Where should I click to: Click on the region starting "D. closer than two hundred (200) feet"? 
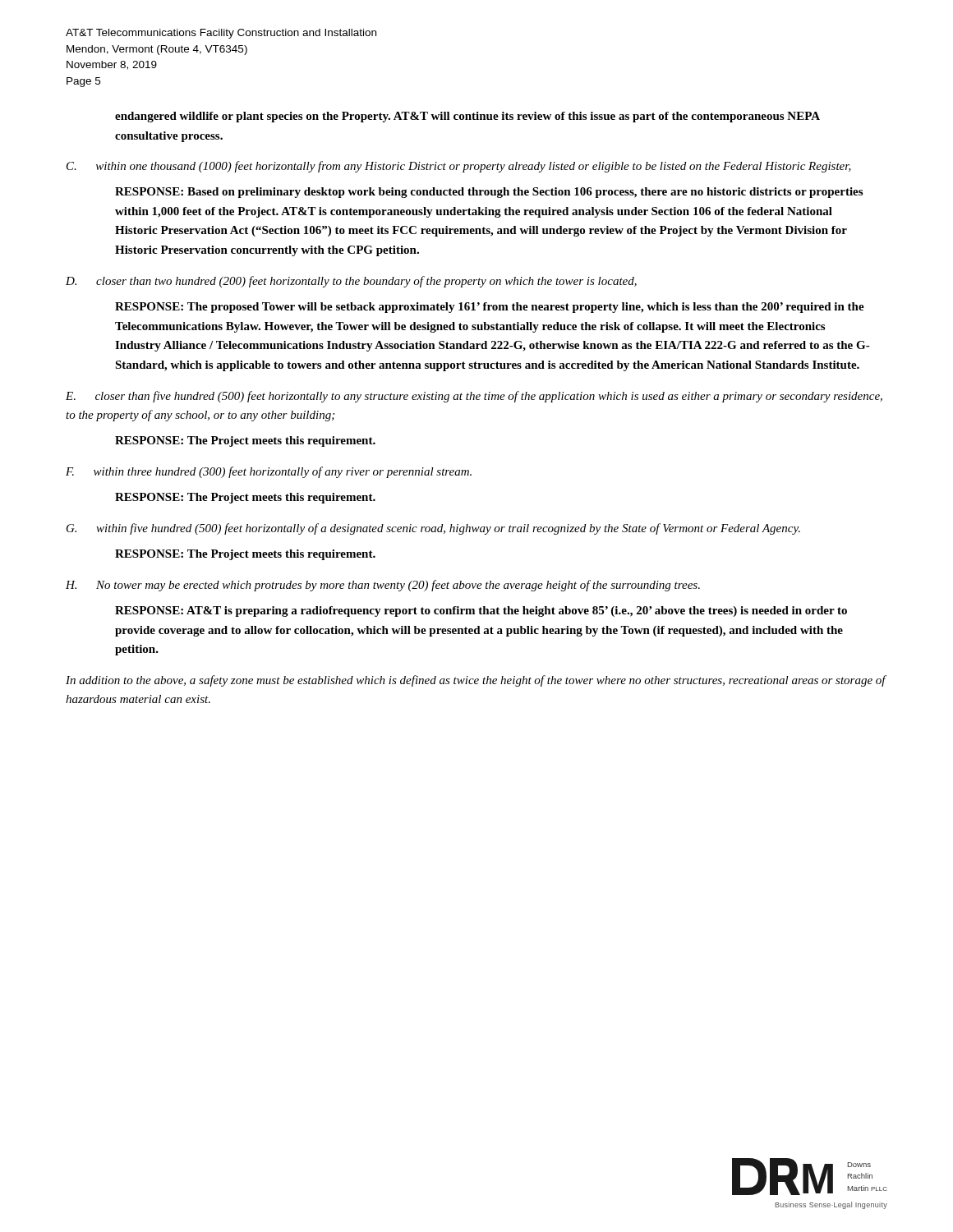pos(351,281)
